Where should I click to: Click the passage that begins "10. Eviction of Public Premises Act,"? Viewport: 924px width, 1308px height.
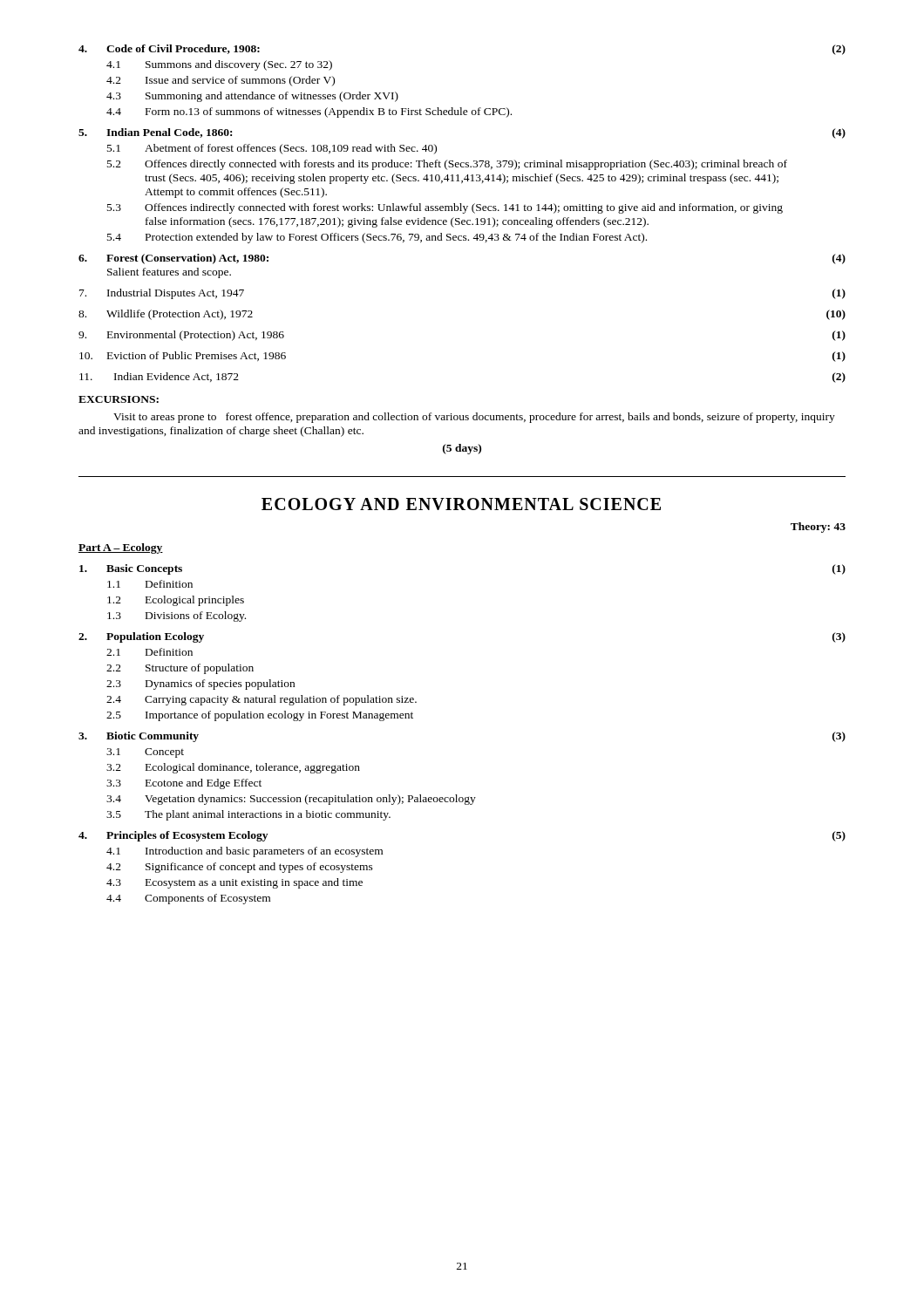pos(203,356)
